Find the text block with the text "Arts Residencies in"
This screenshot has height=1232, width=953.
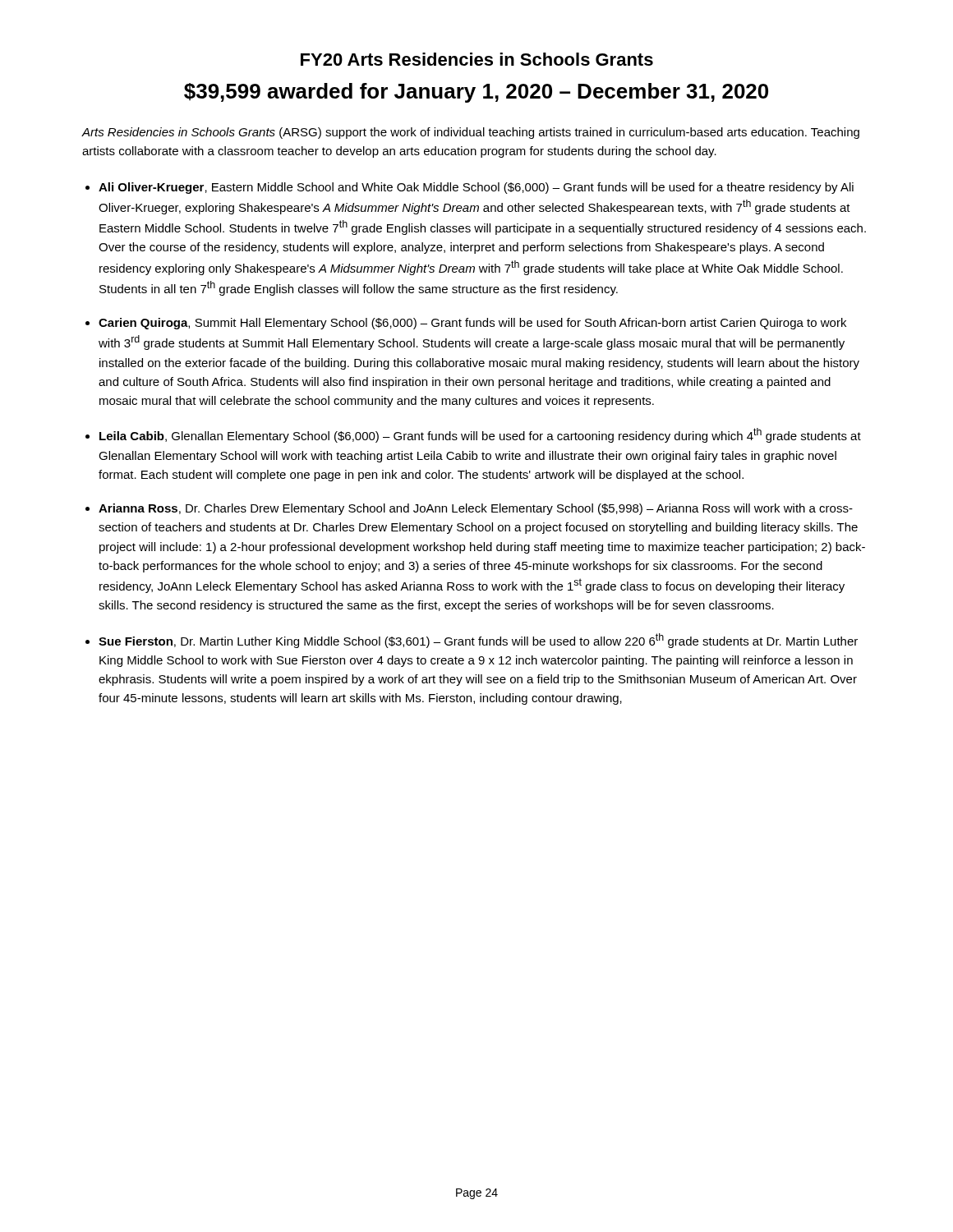pos(471,141)
